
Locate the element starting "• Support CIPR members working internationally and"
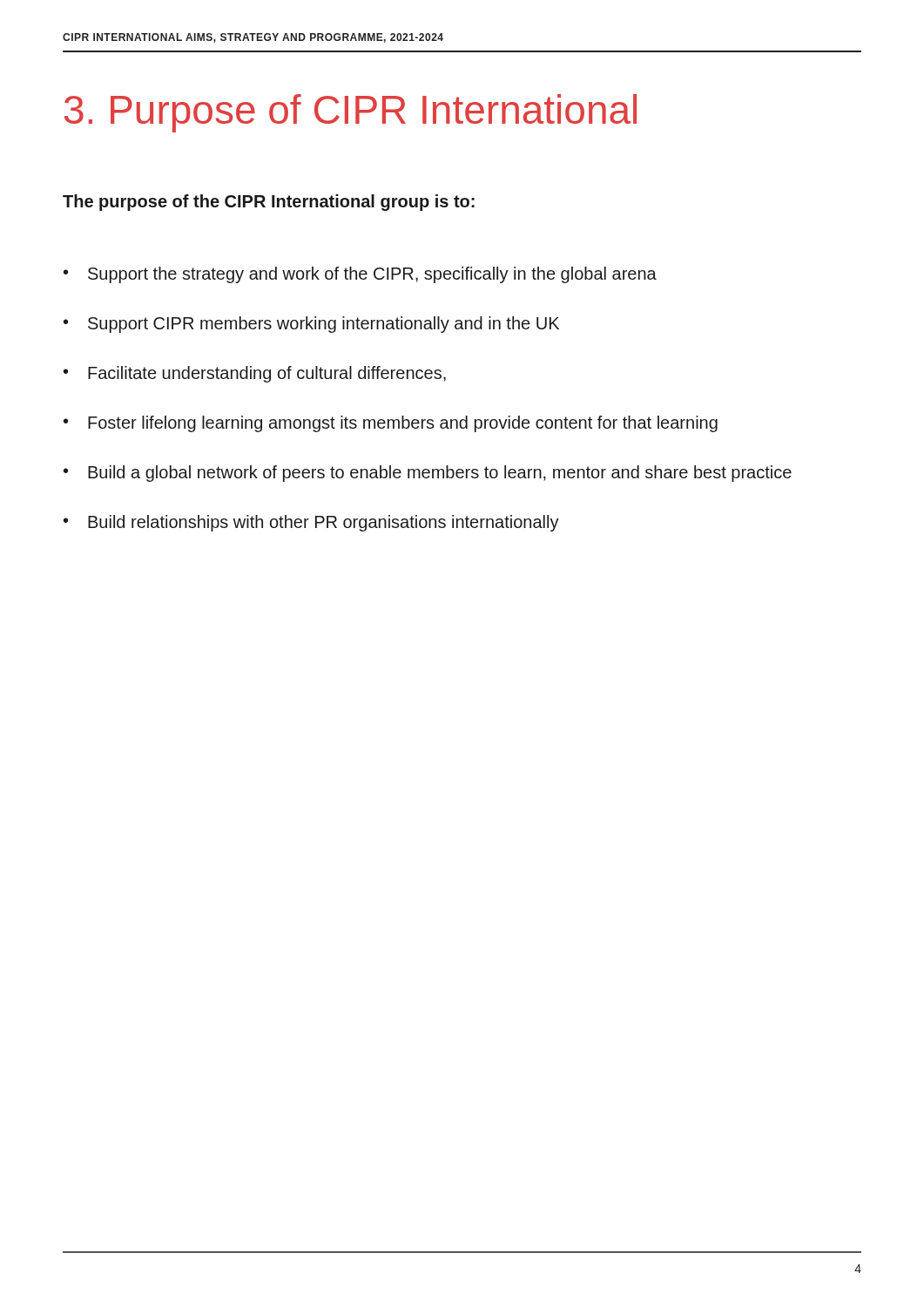click(311, 324)
